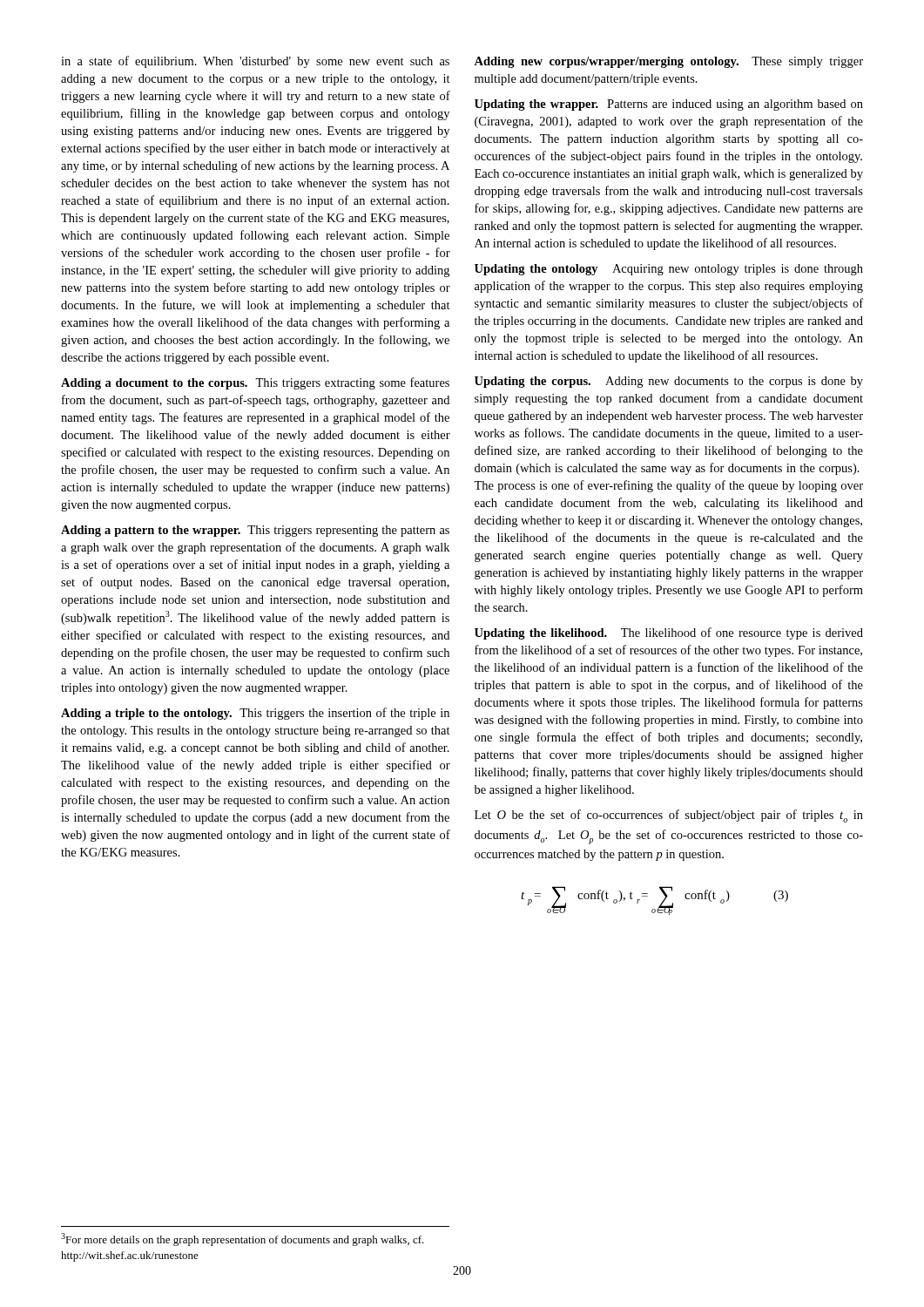This screenshot has width=924, height=1307.
Task: Select the text starting "3For more details on the graph representation of"
Action: coord(255,1247)
